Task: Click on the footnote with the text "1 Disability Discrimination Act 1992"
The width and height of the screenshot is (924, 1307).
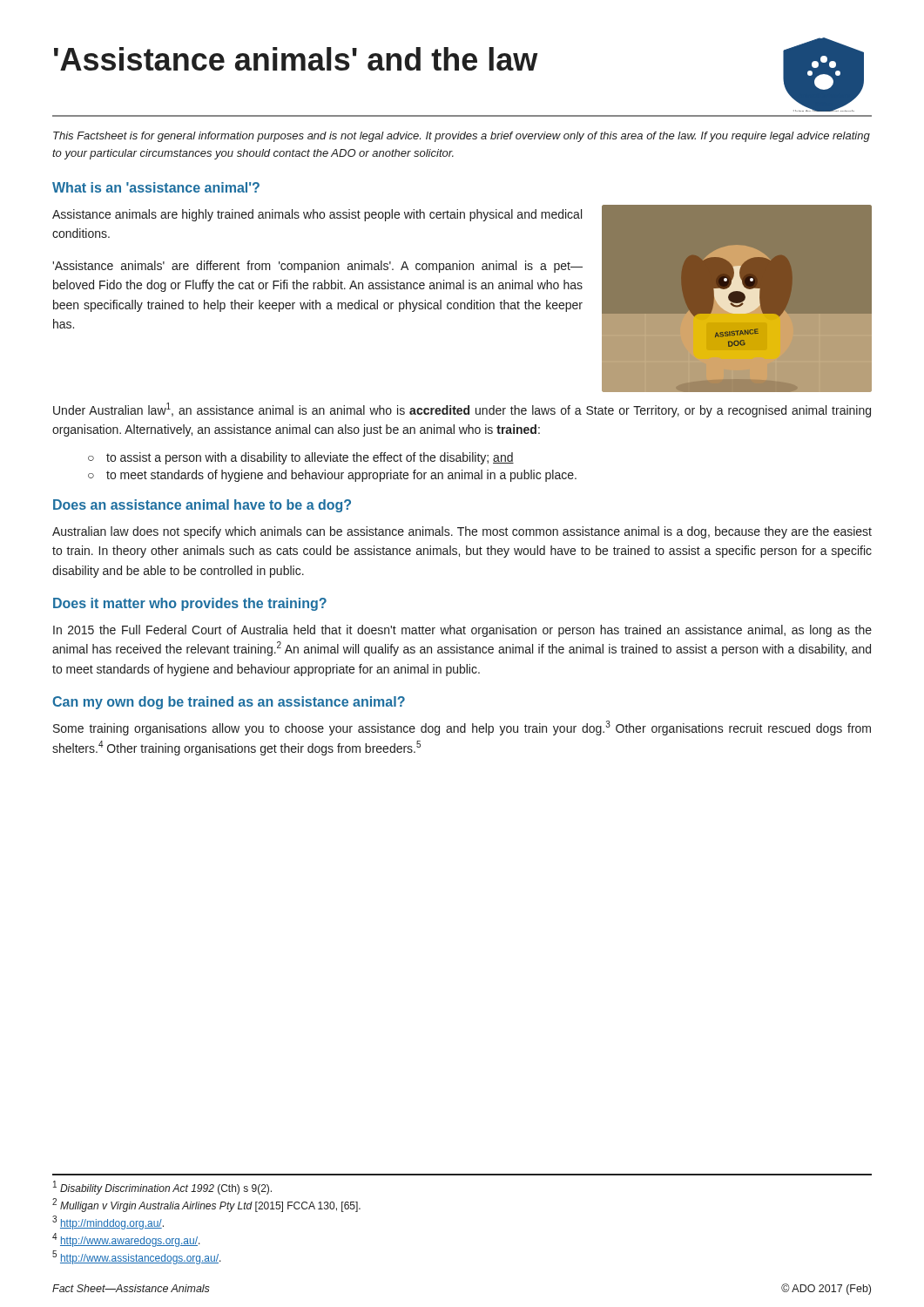Action: tap(162, 1188)
